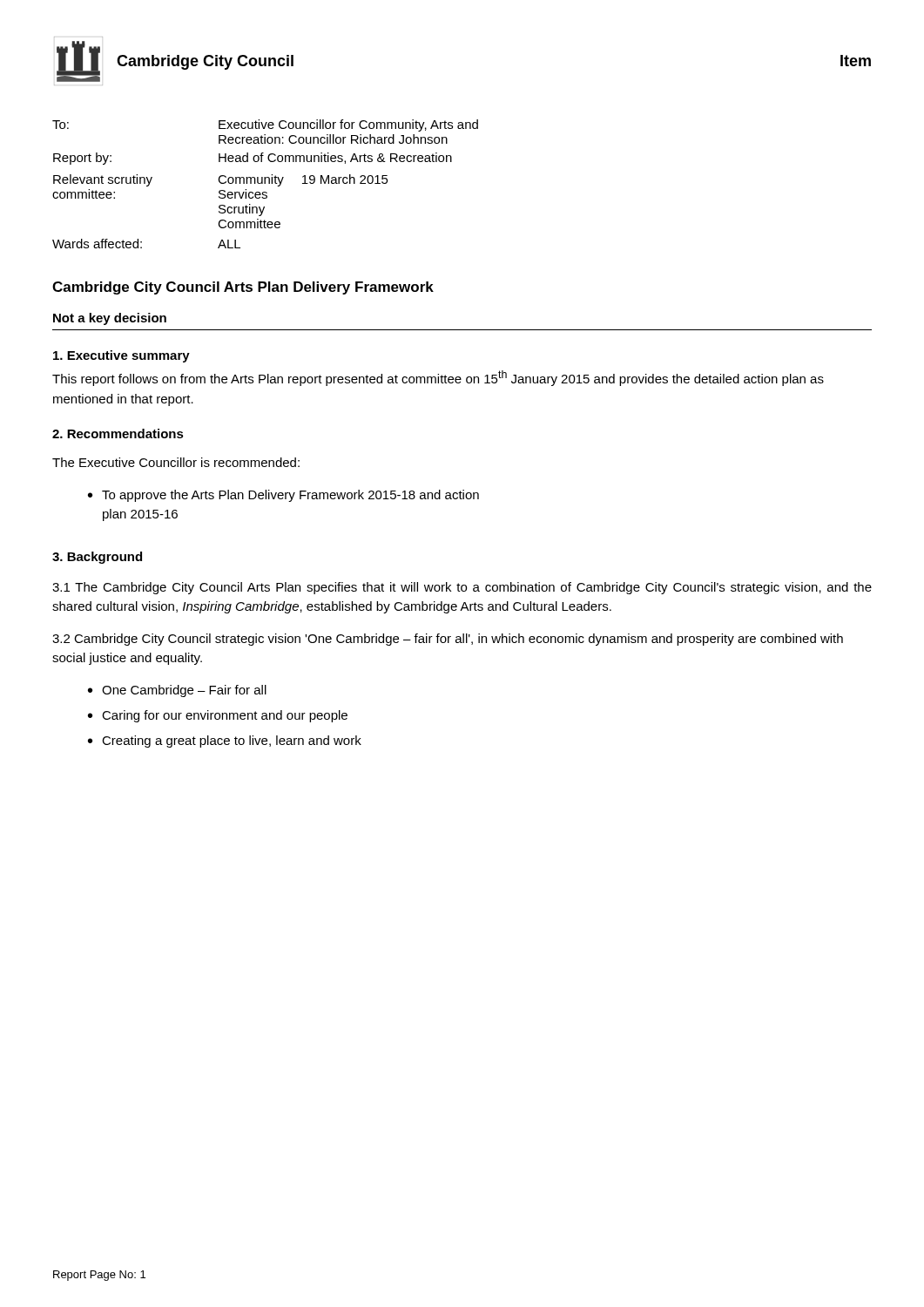Screen dimensions: 1307x924
Task: Point to the block starting "Cambridge City Council Arts"
Action: [x=243, y=287]
